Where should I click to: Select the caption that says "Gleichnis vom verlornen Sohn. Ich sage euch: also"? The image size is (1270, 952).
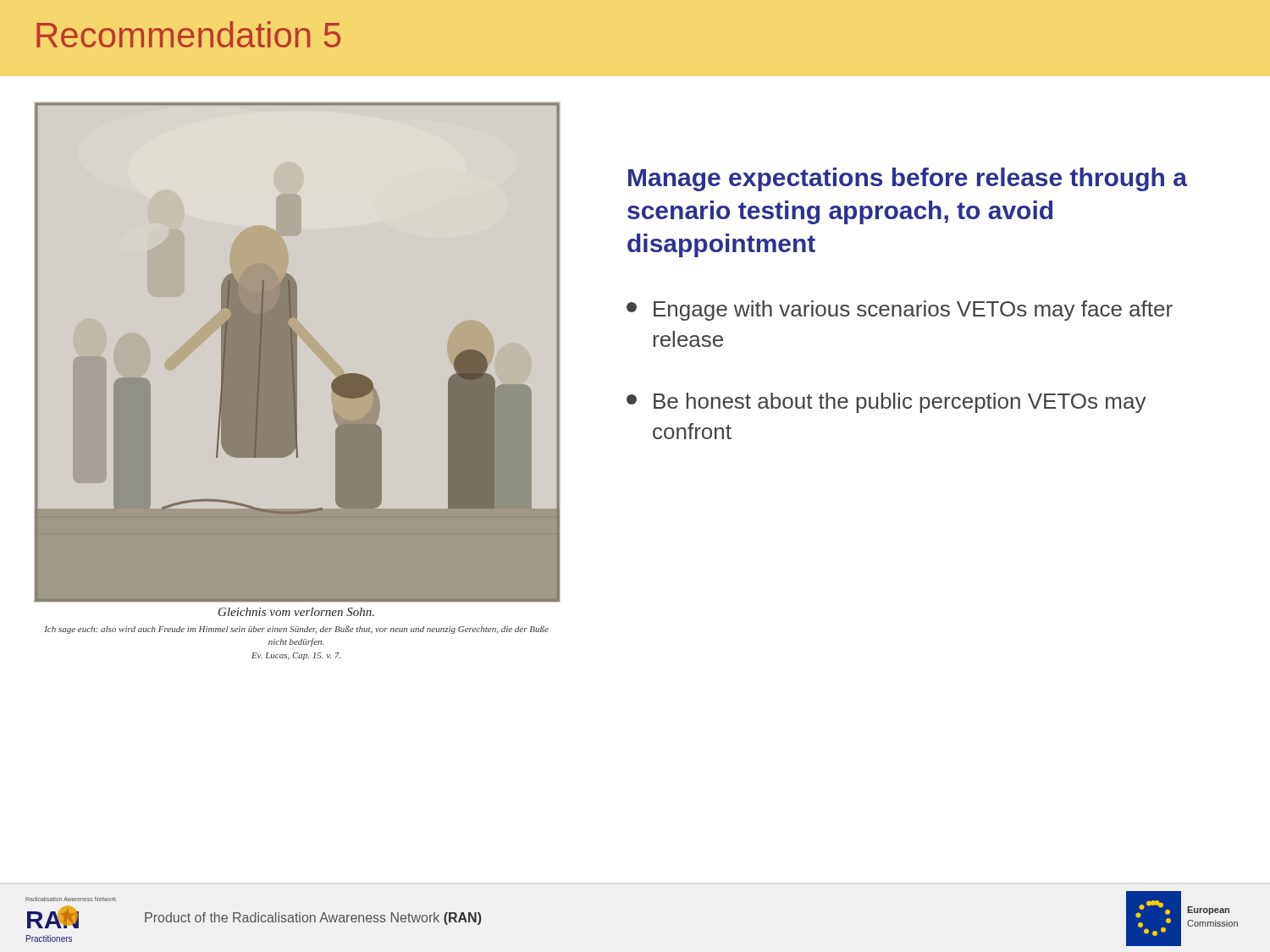(x=296, y=634)
